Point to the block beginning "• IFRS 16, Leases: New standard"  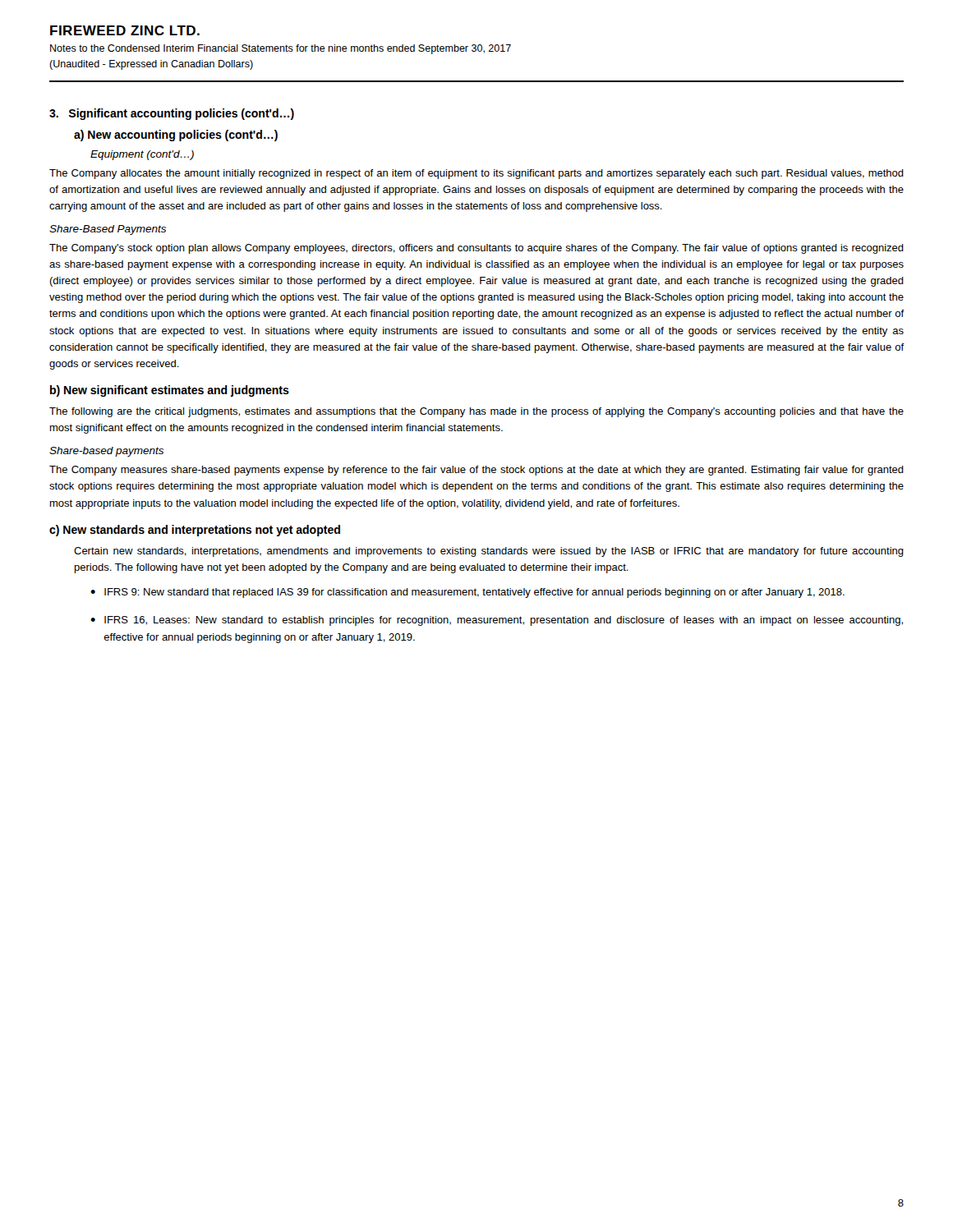click(476, 629)
